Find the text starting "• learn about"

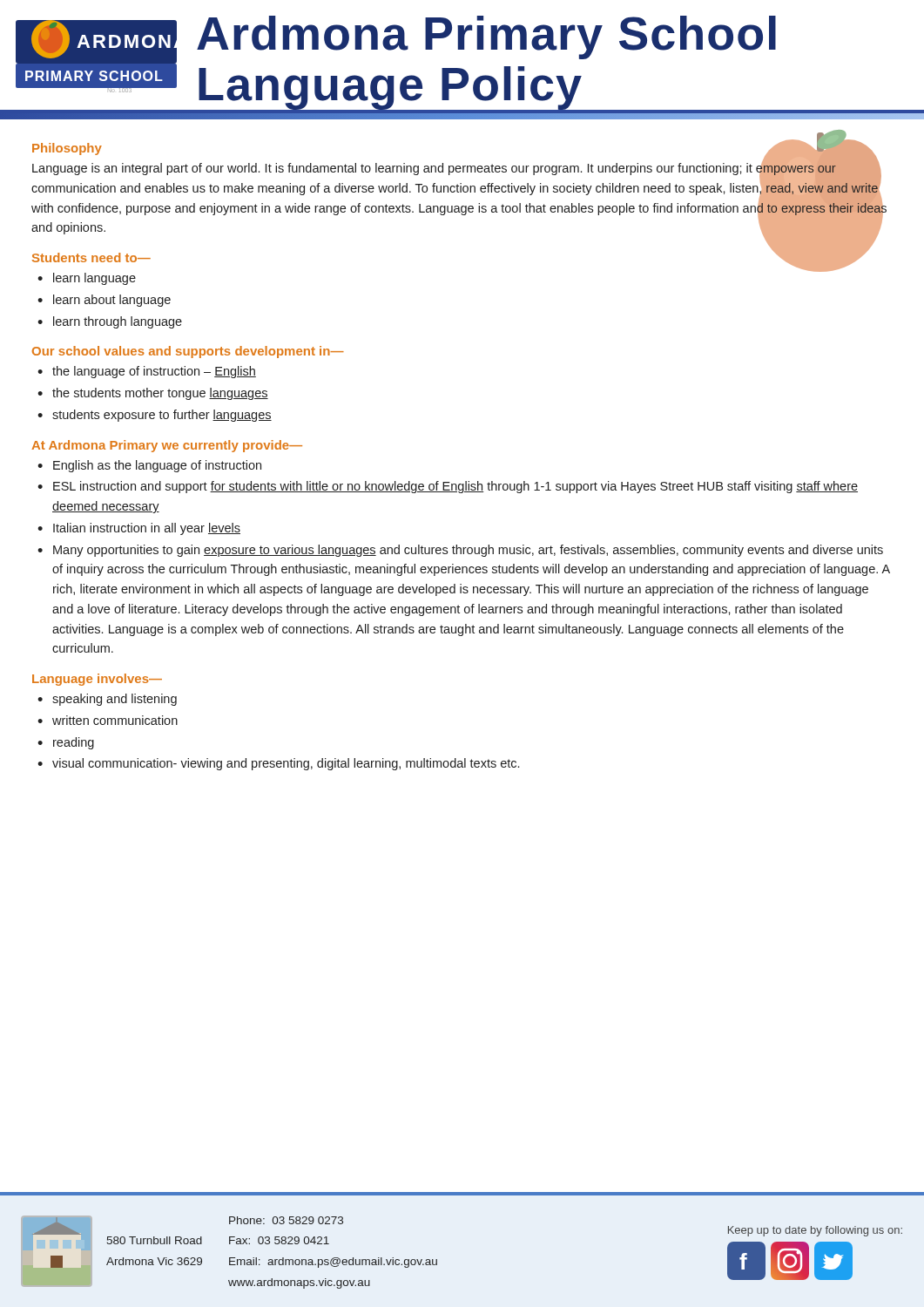pyautogui.click(x=104, y=300)
